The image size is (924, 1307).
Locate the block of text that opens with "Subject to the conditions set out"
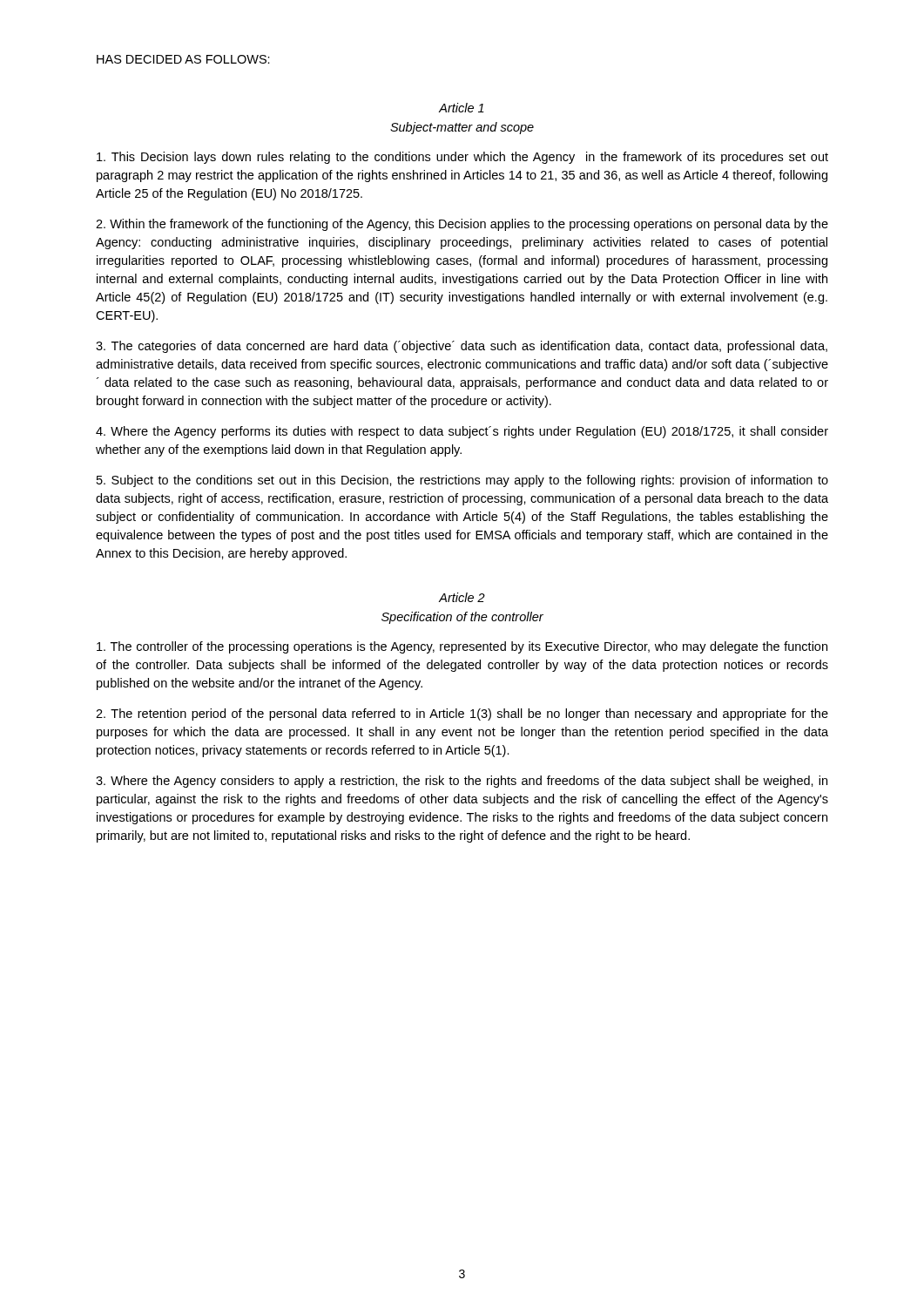[x=462, y=517]
